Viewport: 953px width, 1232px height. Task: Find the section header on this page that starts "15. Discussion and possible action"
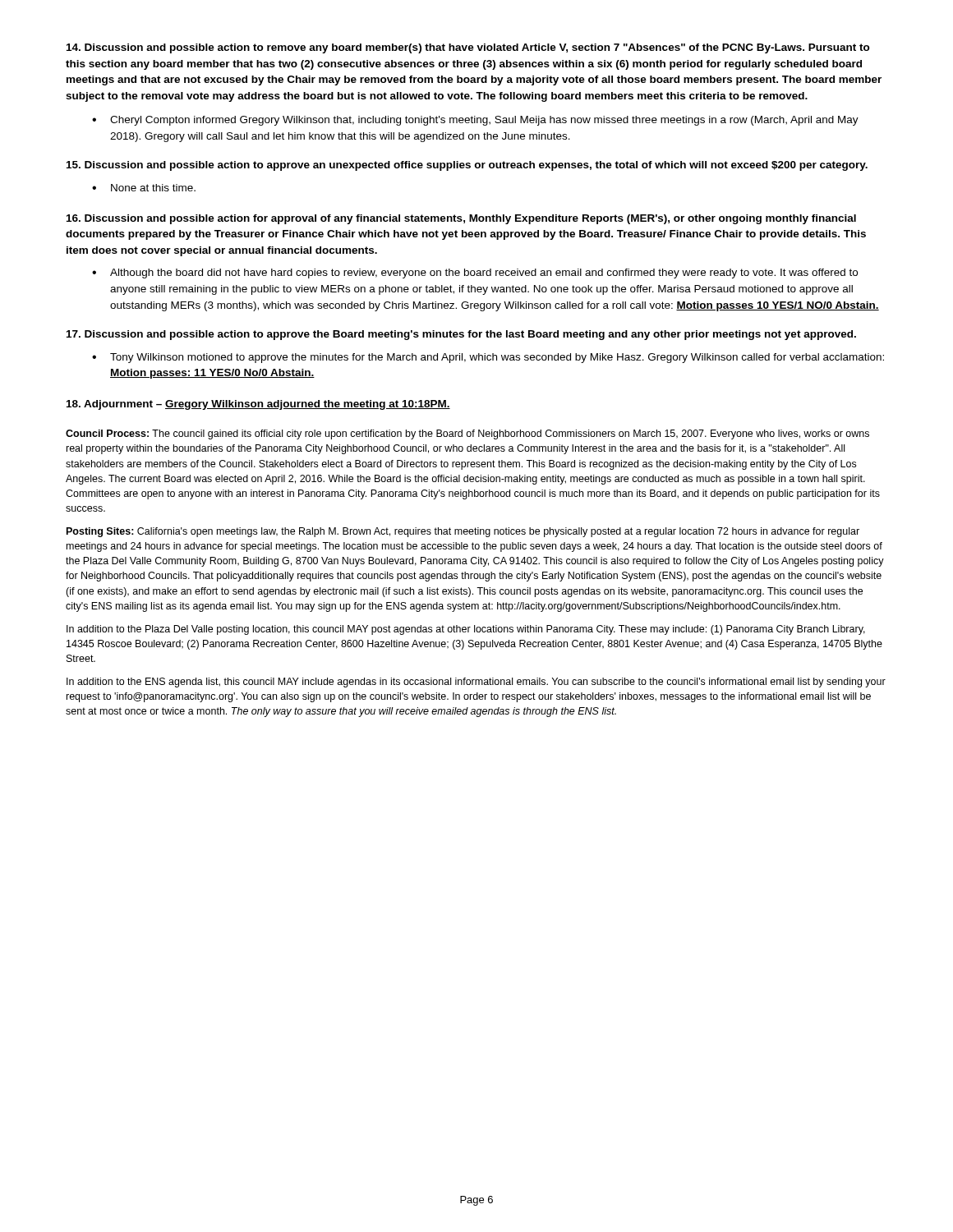click(467, 165)
